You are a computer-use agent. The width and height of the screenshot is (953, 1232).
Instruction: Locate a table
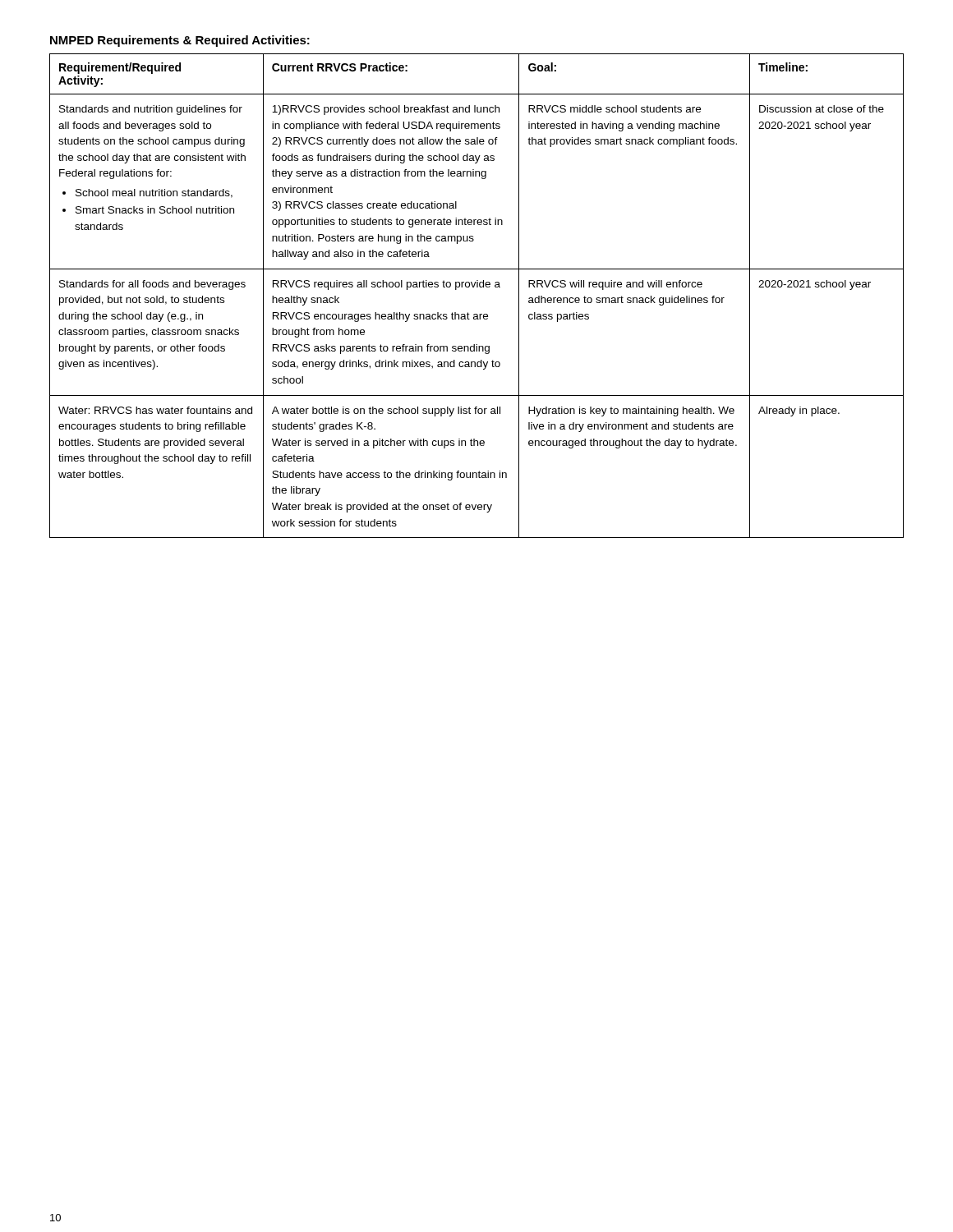click(x=476, y=296)
